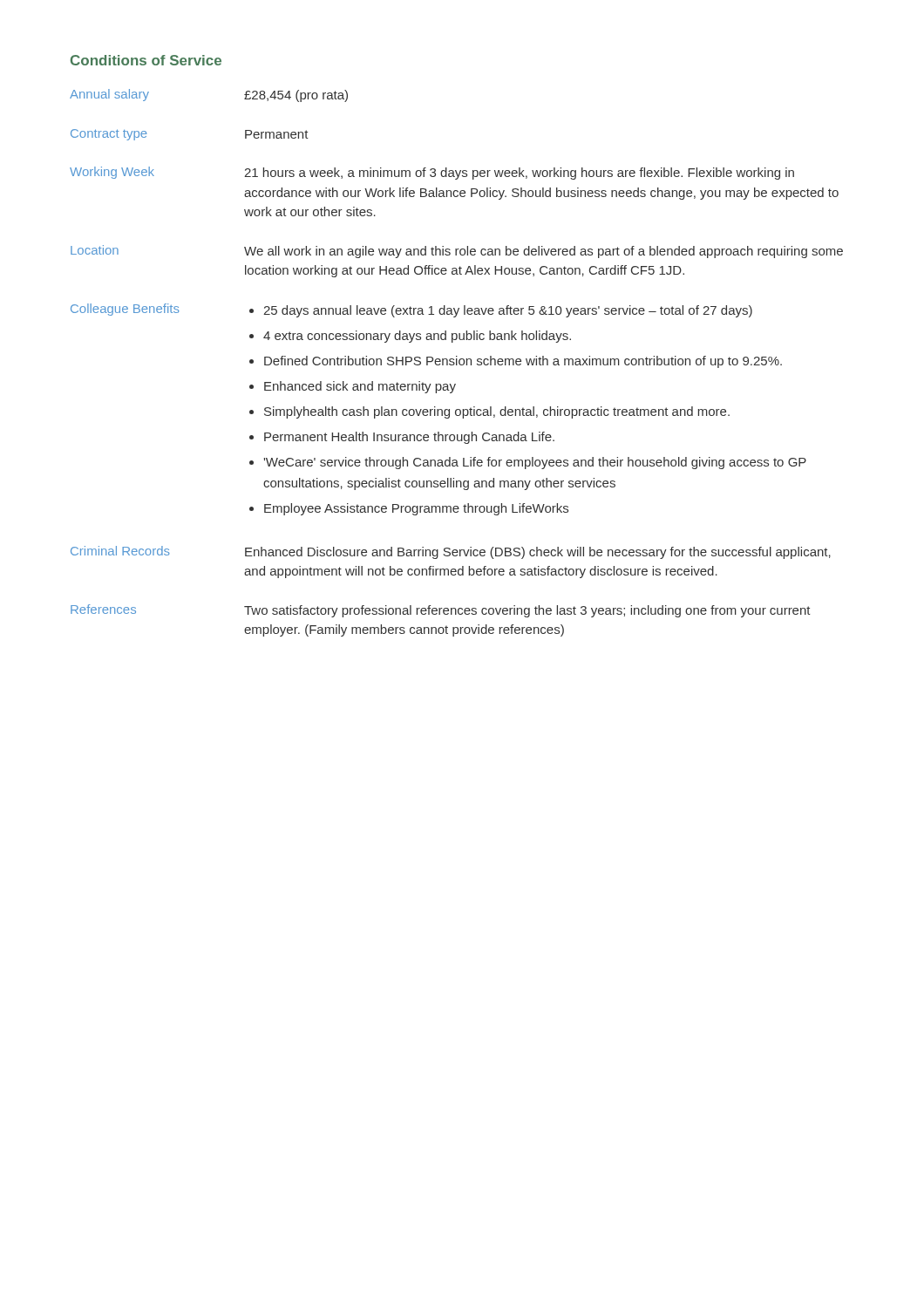This screenshot has height=1308, width=924.
Task: Find the block on this page that starts "'WeCare' service through Canada Life for employees"
Action: tap(535, 472)
